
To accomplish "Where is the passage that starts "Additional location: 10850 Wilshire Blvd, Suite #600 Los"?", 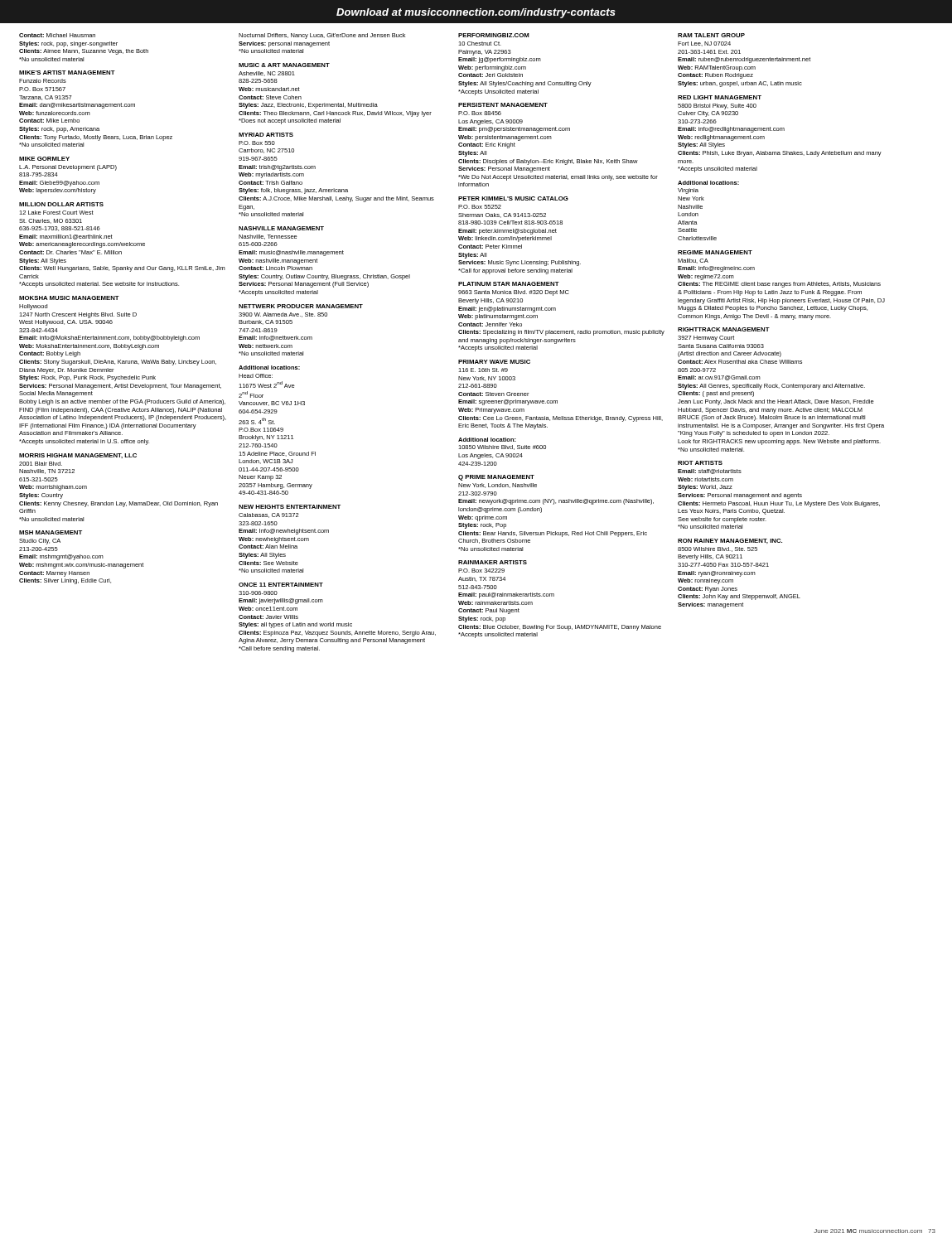I will click(x=487, y=440).
